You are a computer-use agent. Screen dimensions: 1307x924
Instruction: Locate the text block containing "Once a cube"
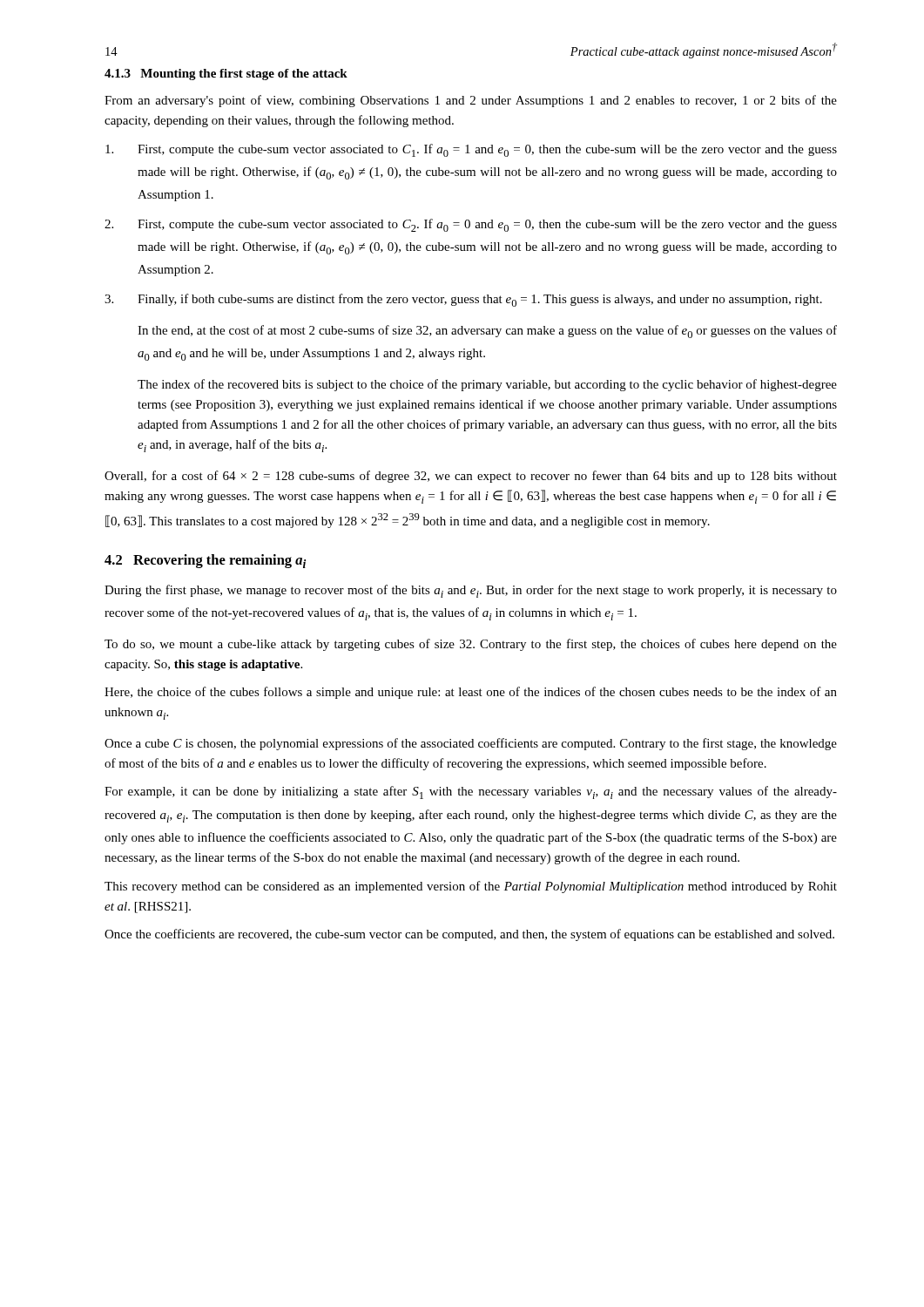coord(471,754)
